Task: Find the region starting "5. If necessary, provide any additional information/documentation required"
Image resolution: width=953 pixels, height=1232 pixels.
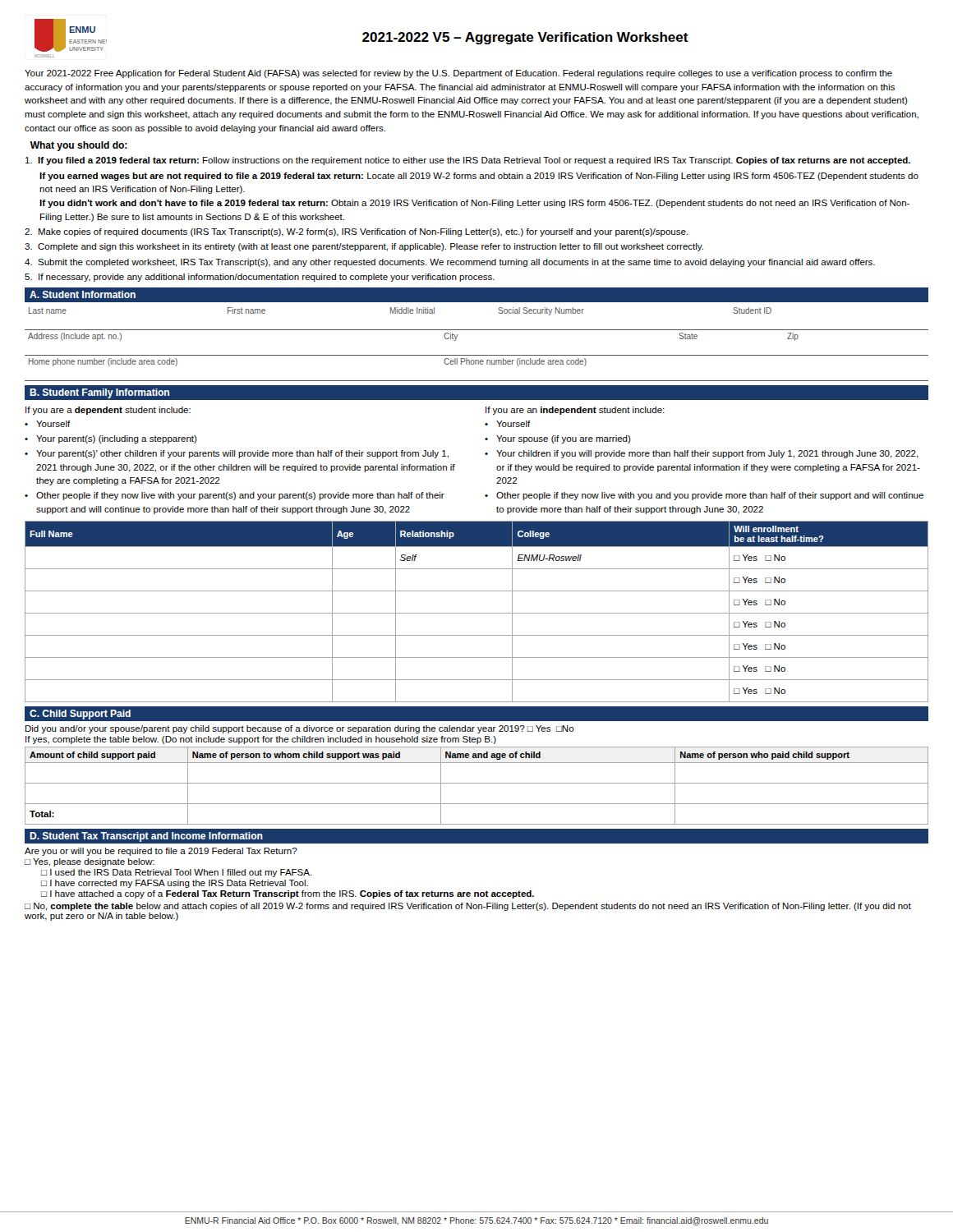Action: coord(476,277)
